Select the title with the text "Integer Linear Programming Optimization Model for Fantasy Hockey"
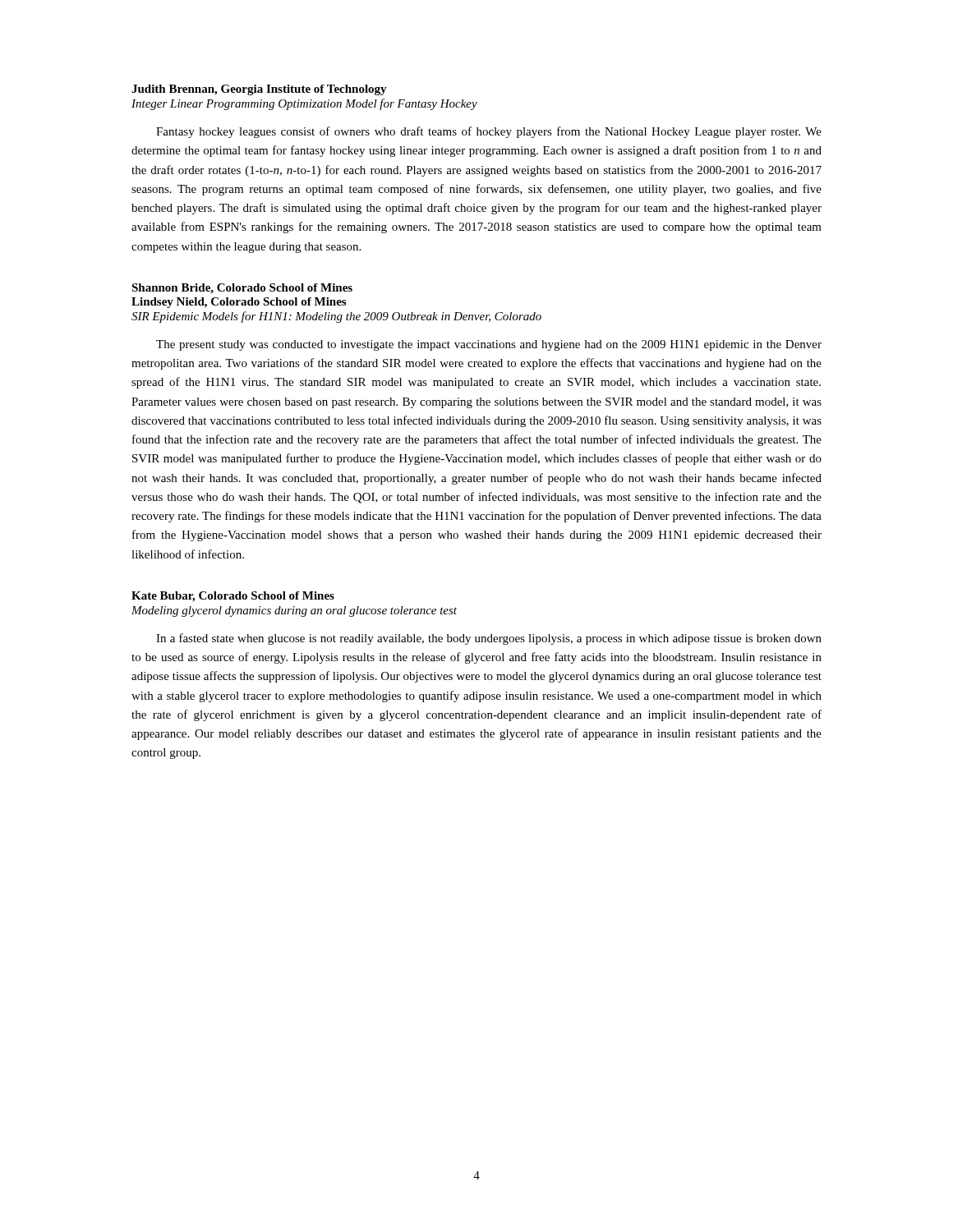Viewport: 953px width, 1232px height. (304, 103)
